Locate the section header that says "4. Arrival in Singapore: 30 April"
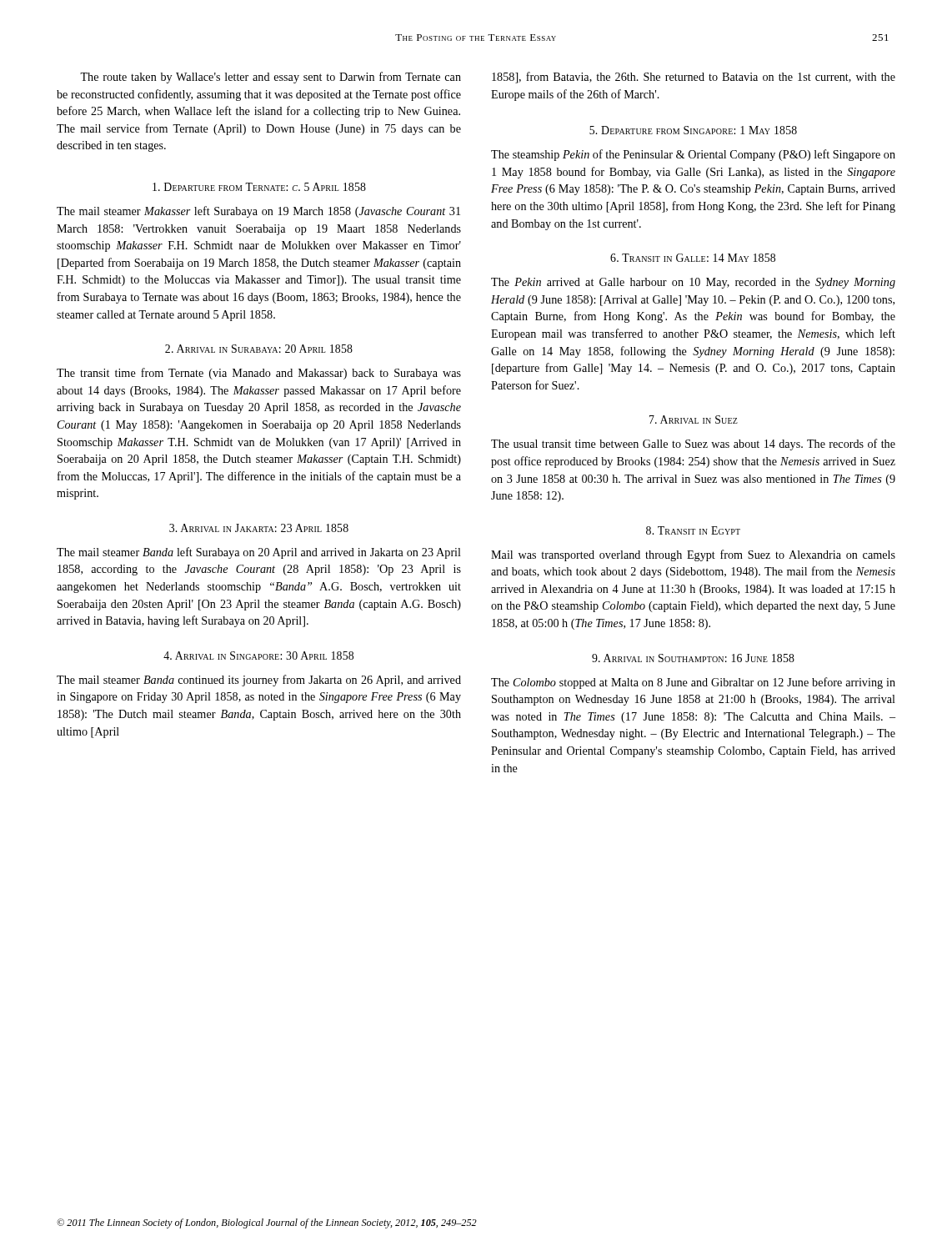This screenshot has height=1251, width=952. click(x=259, y=656)
